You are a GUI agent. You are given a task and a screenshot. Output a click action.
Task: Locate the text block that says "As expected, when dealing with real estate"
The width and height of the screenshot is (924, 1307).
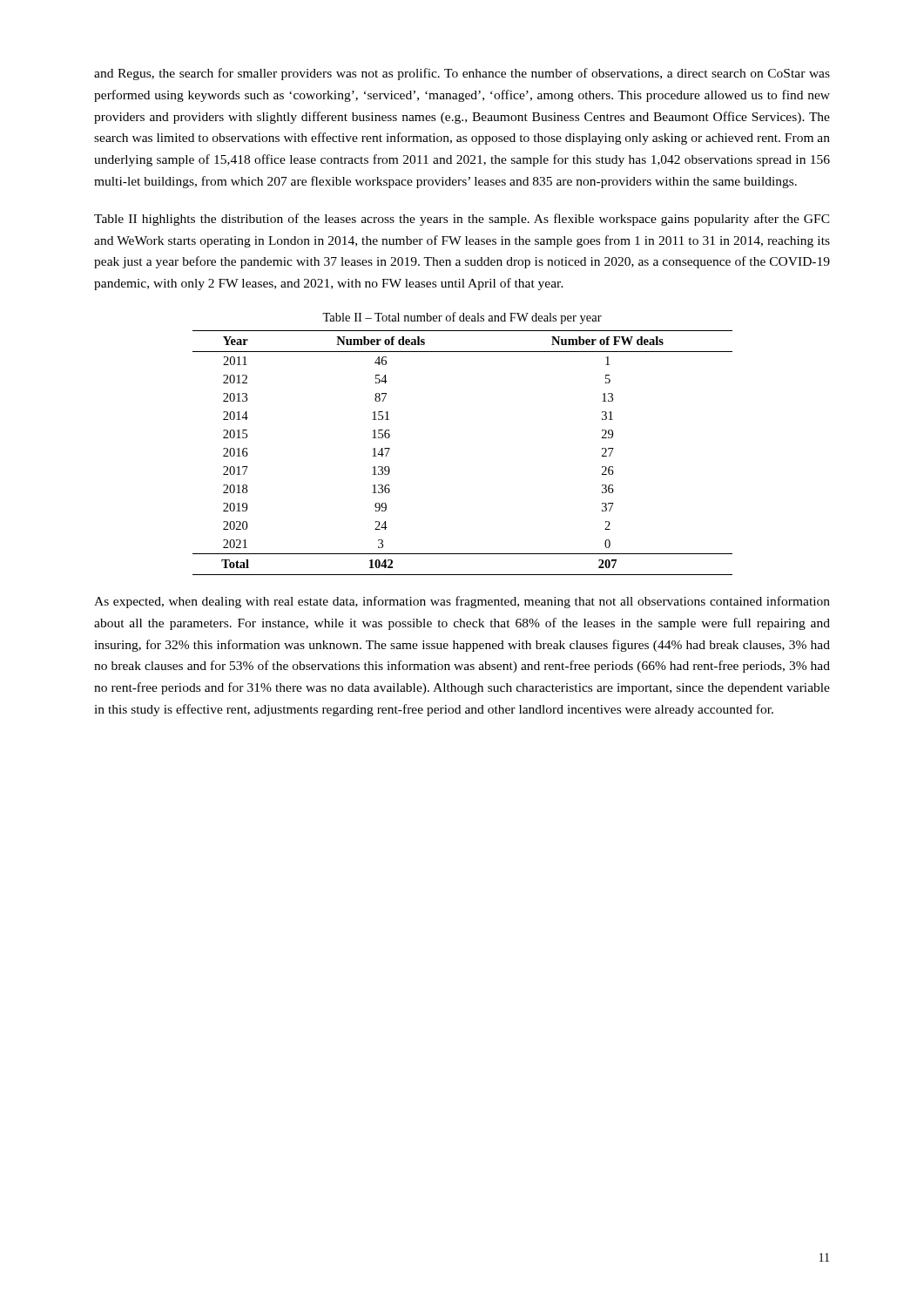coord(462,655)
